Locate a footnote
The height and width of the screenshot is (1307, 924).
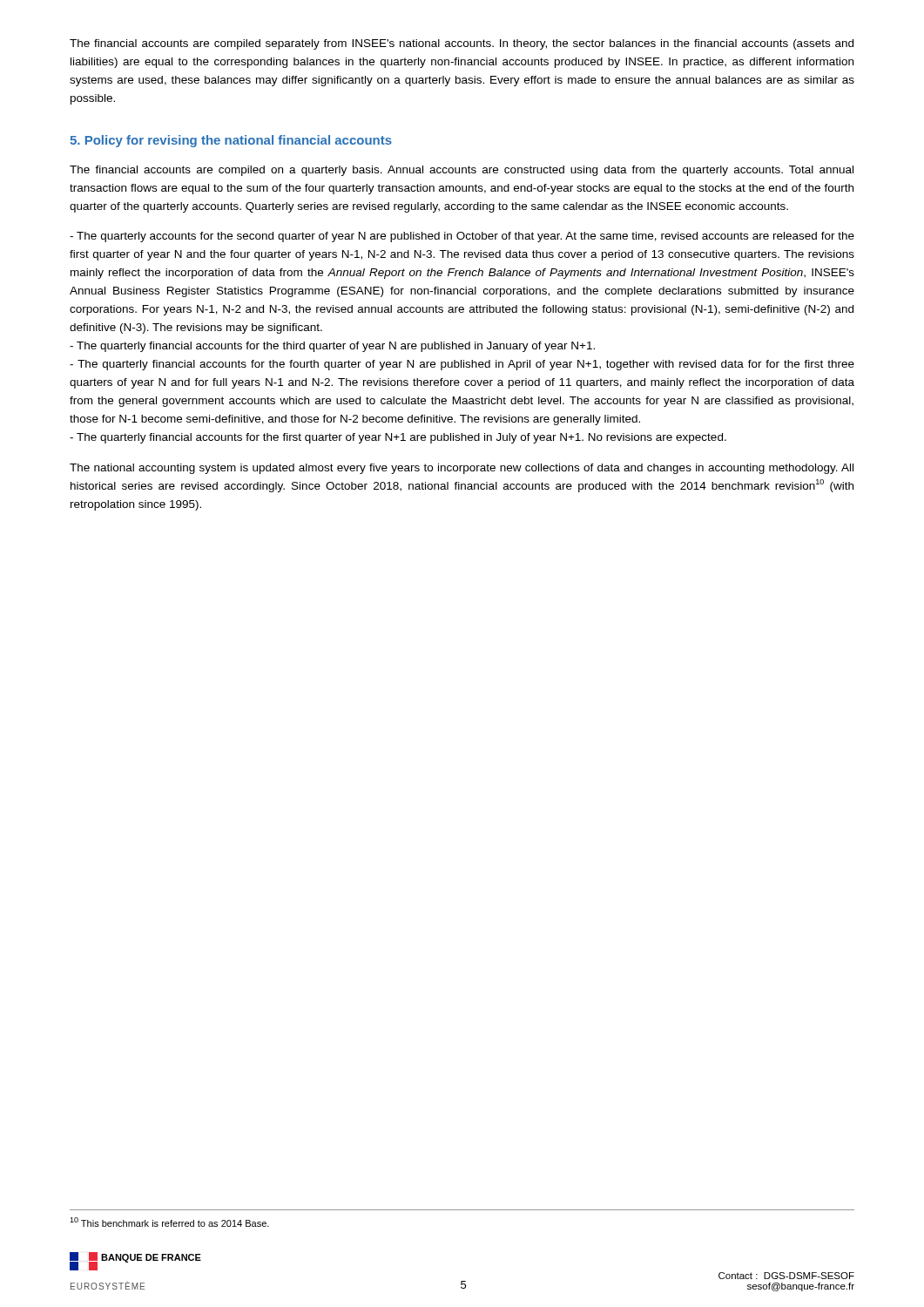170,1222
